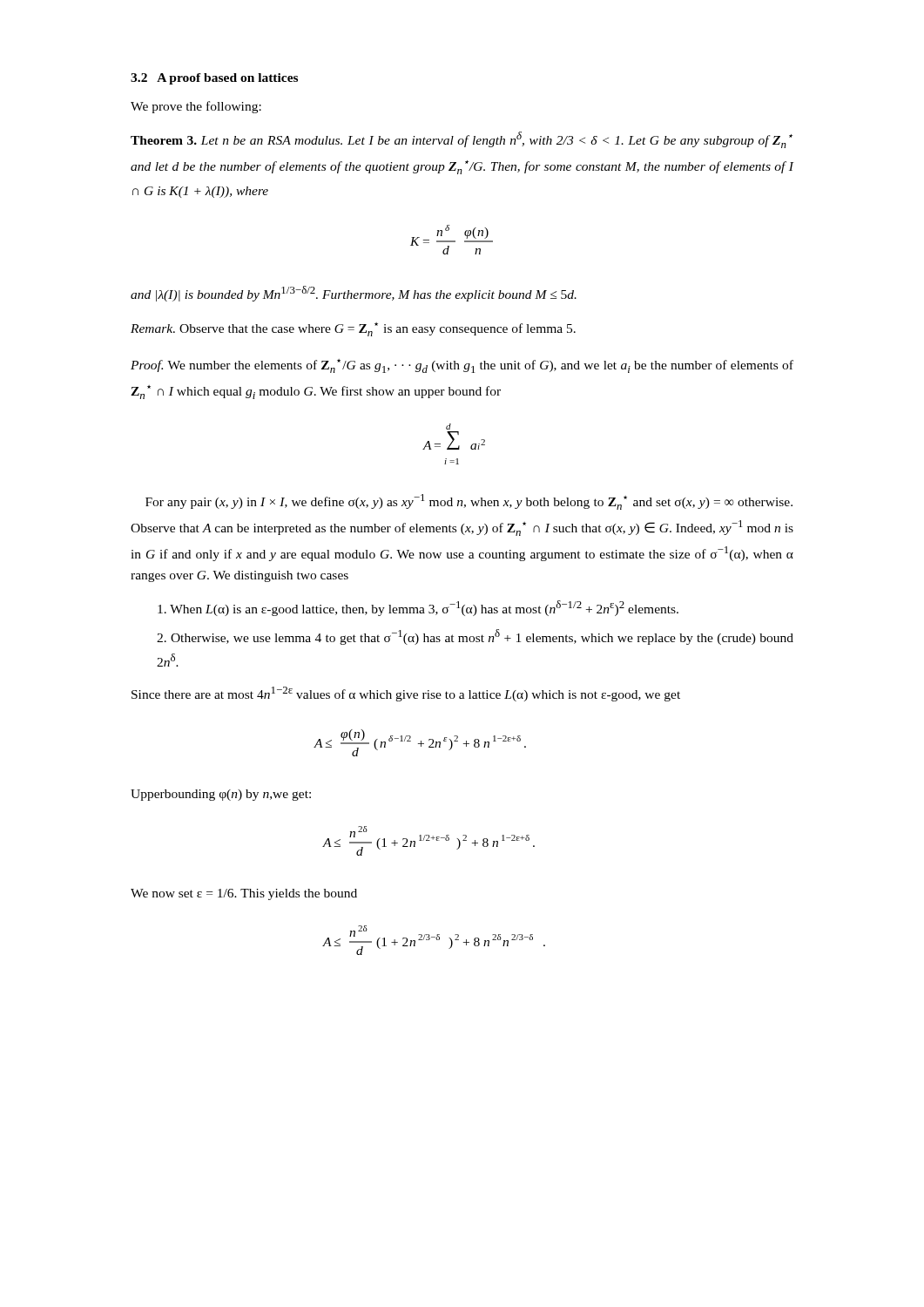
Task: Click the passage that begins "and |λ(I)| is bounded"
Action: [x=354, y=292]
